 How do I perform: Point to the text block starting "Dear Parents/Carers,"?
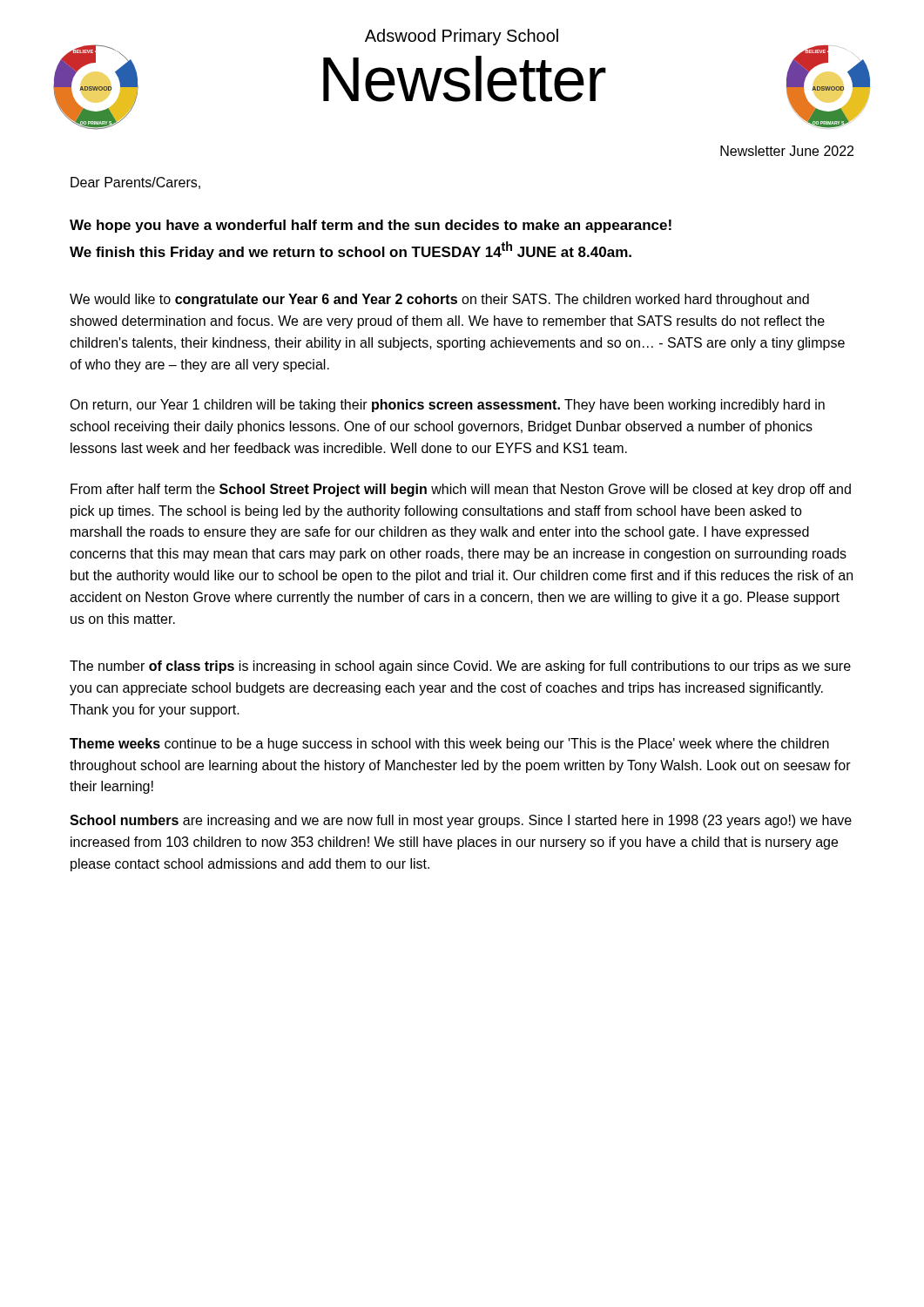coord(136,183)
